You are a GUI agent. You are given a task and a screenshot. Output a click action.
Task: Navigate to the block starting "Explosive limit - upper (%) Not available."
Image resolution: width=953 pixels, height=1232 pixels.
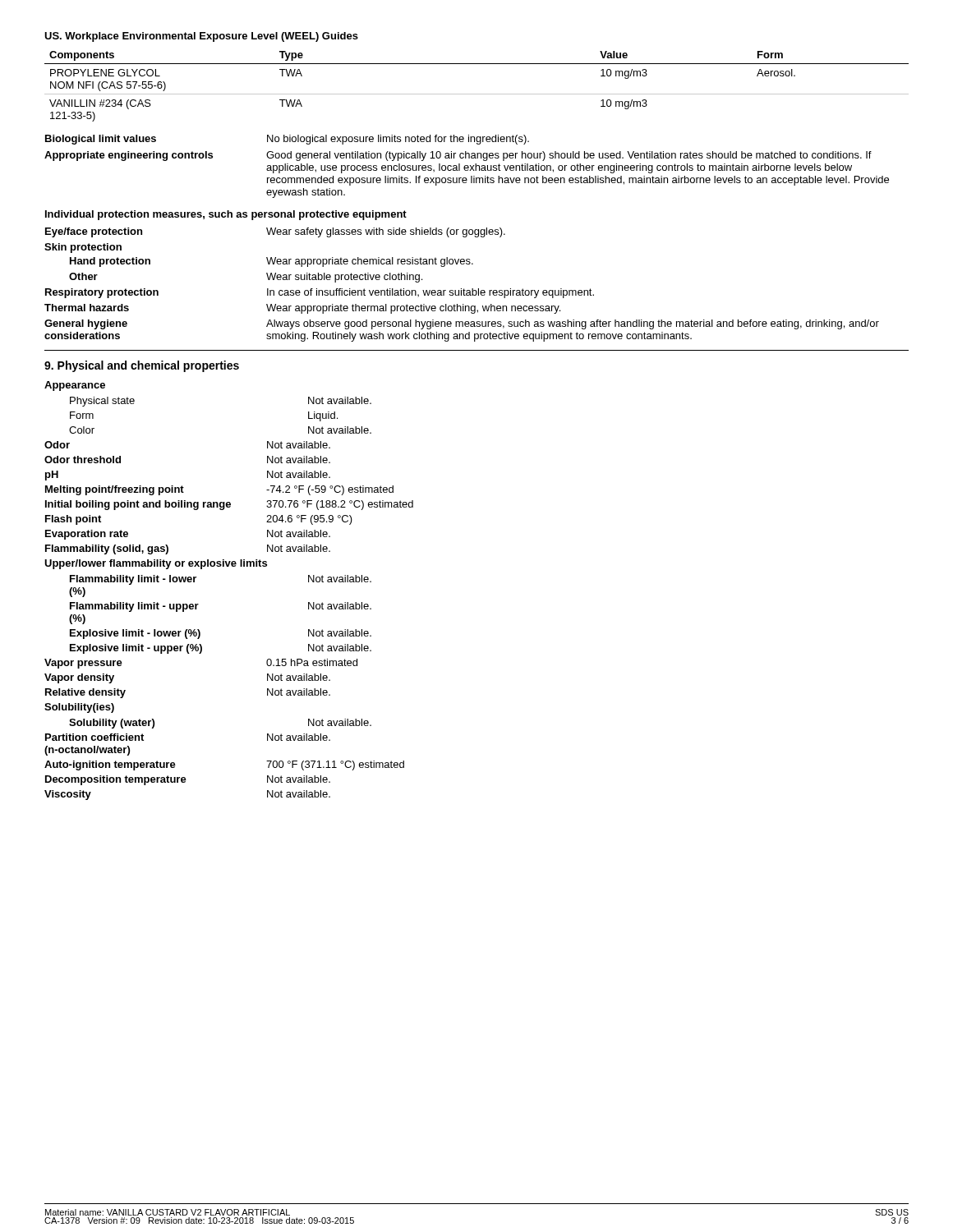138,648
